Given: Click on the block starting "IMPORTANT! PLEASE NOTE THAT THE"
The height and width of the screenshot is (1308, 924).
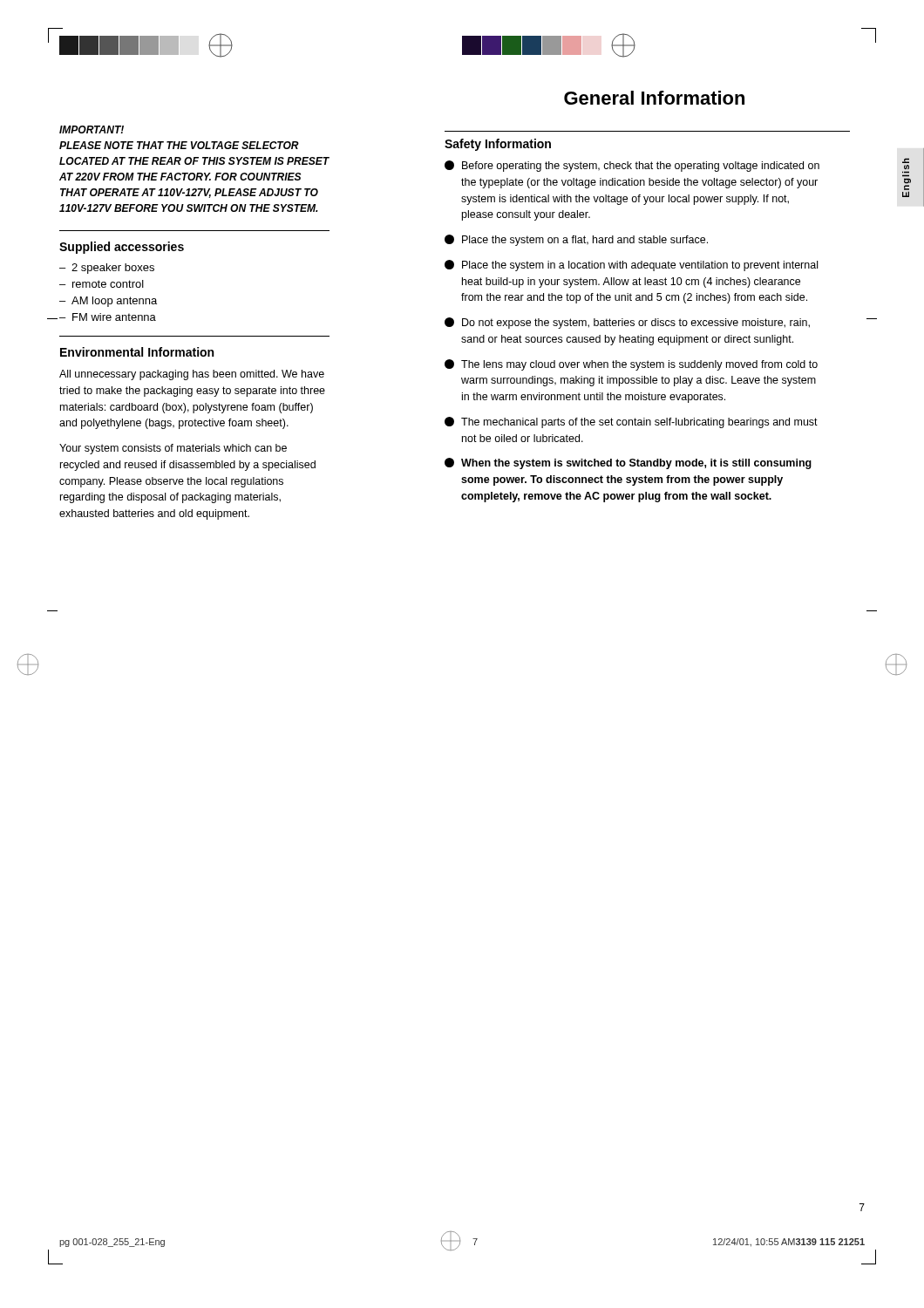Looking at the screenshot, I should coord(194,169).
